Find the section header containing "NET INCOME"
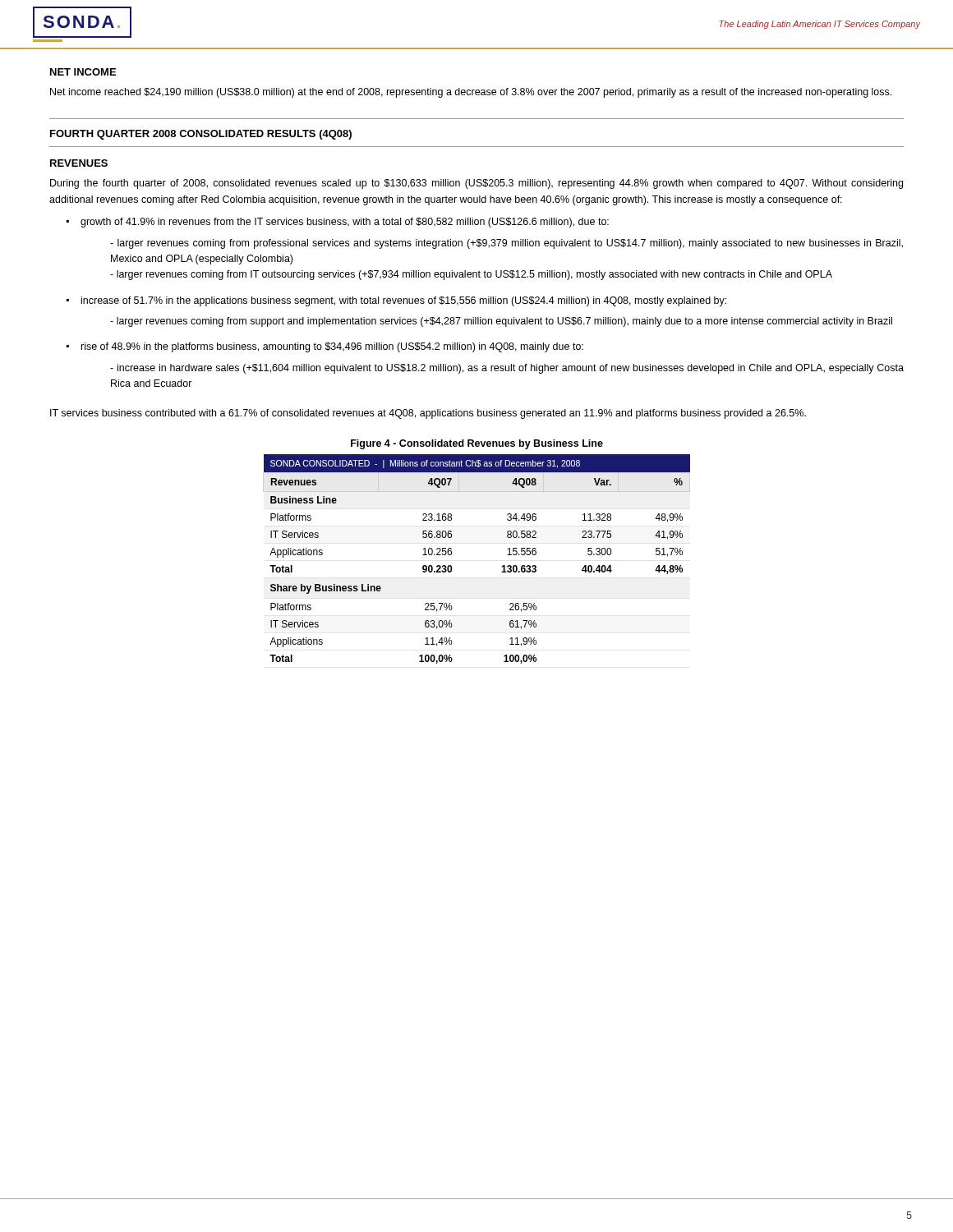This screenshot has height=1232, width=953. 83,72
